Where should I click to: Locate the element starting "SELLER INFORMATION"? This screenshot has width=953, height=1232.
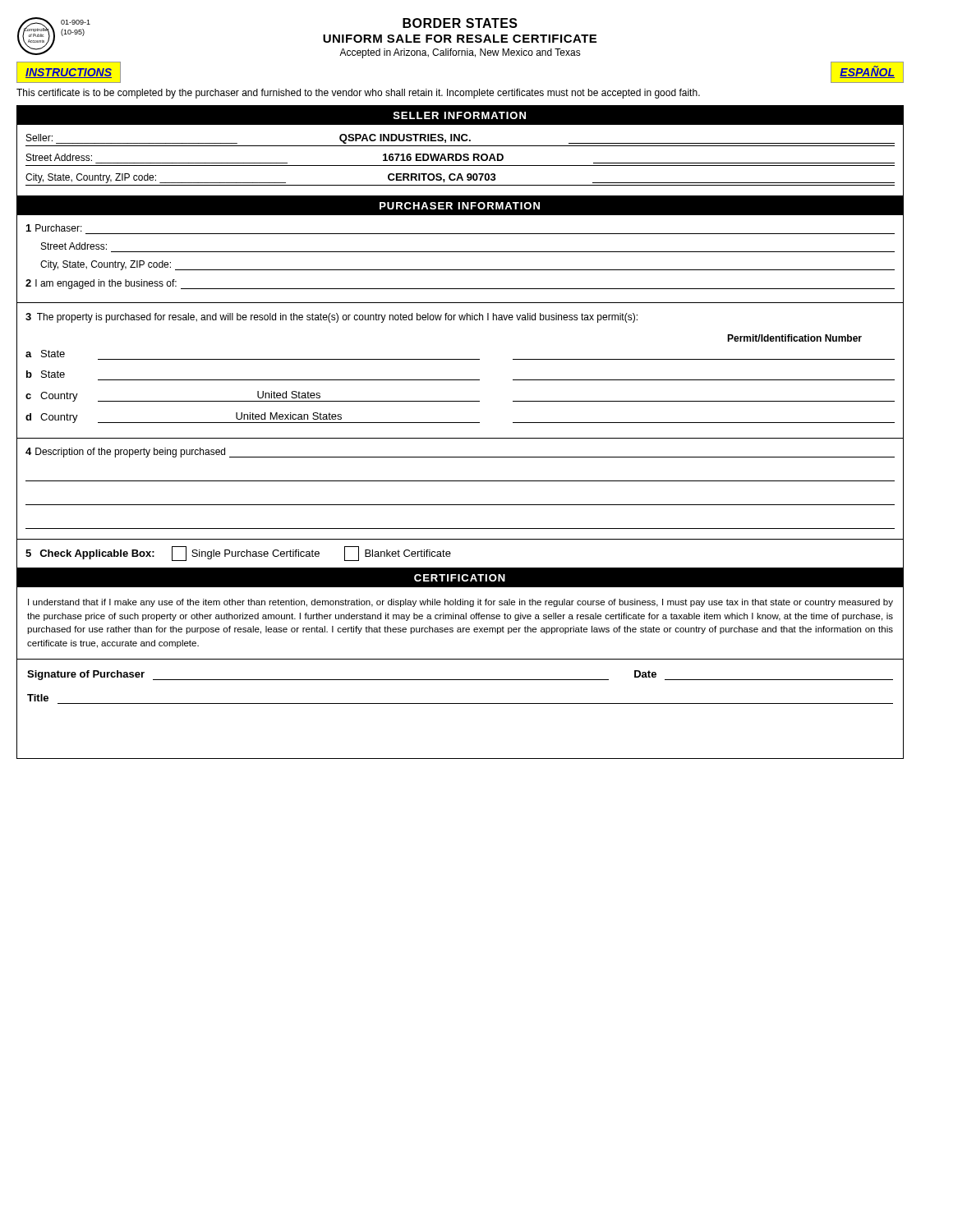click(460, 115)
